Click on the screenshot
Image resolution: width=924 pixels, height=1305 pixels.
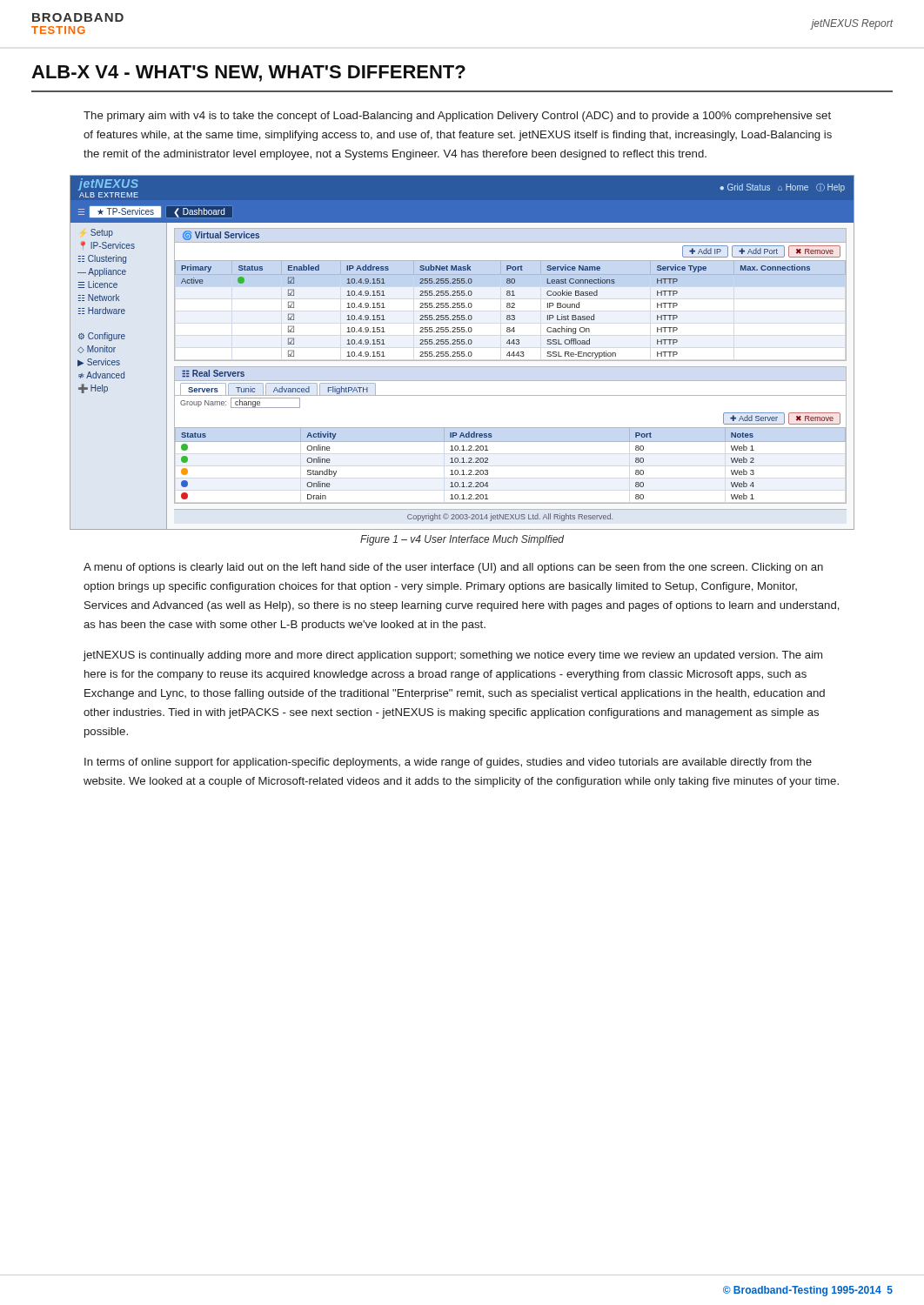click(x=462, y=353)
